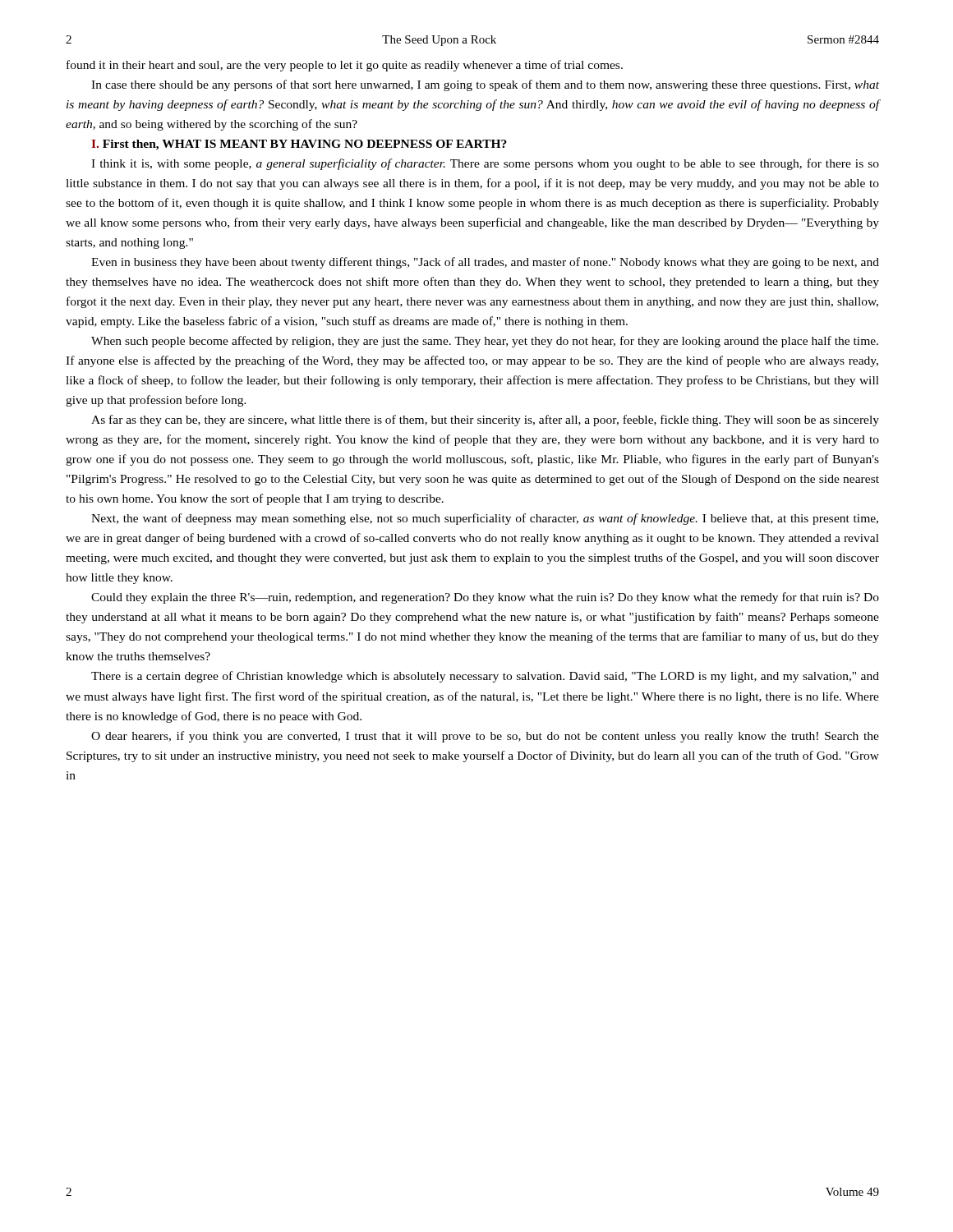
Task: Navigate to the region starting "O dear hearers, if you think you"
Action: click(x=472, y=755)
